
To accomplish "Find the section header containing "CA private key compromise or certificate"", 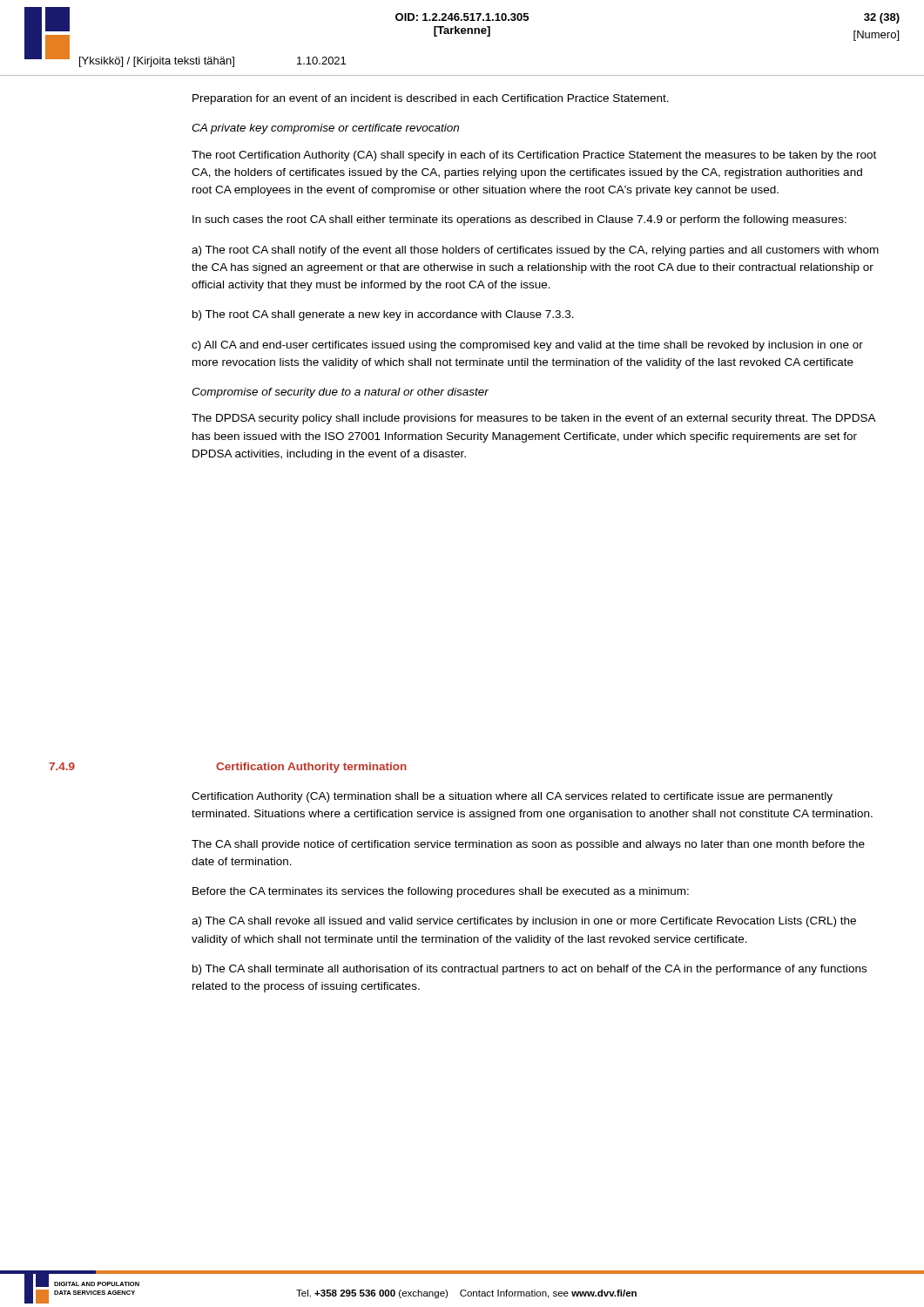I will [x=326, y=128].
